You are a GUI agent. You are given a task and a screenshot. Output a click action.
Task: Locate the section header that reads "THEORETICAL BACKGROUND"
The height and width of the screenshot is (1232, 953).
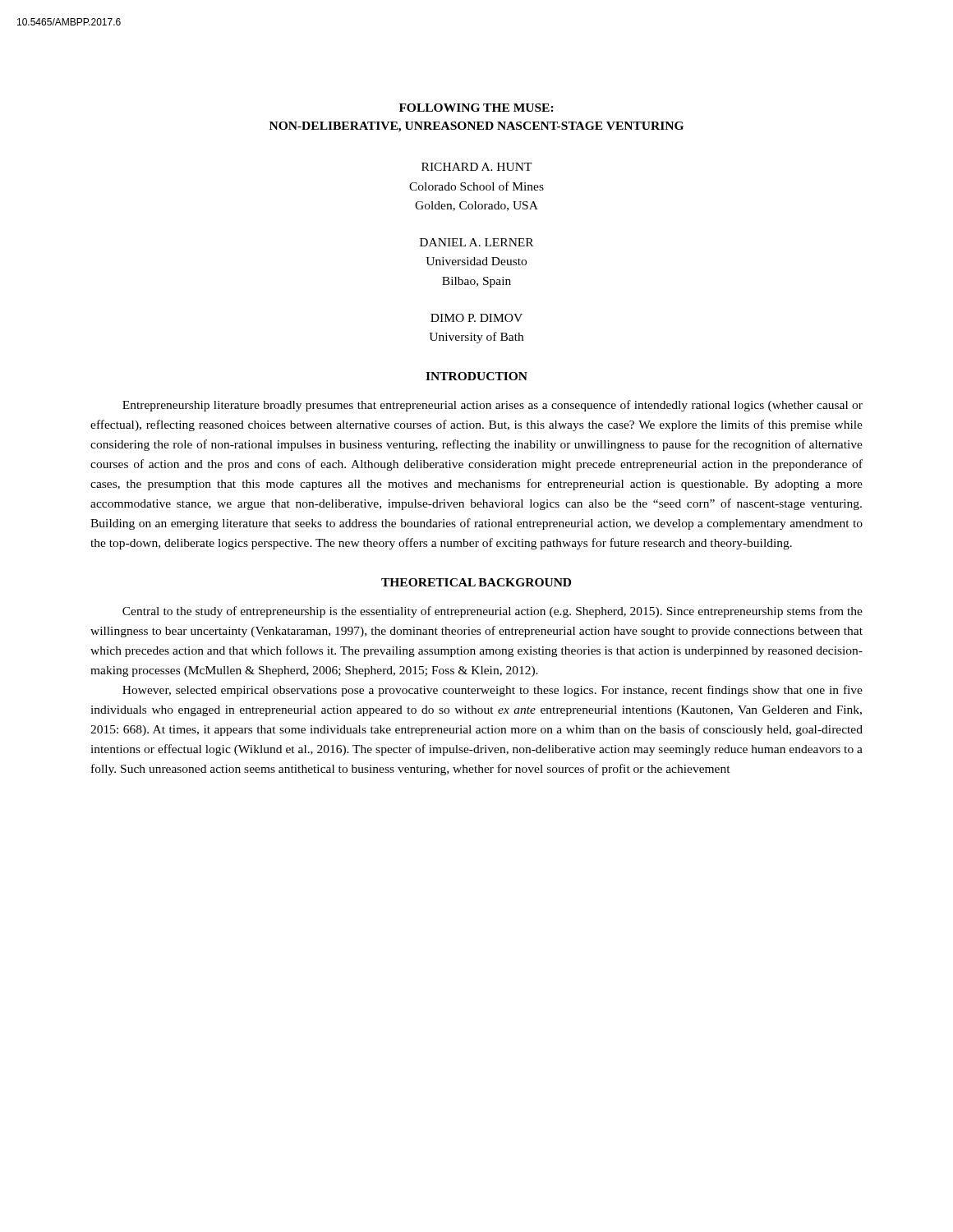(x=476, y=582)
